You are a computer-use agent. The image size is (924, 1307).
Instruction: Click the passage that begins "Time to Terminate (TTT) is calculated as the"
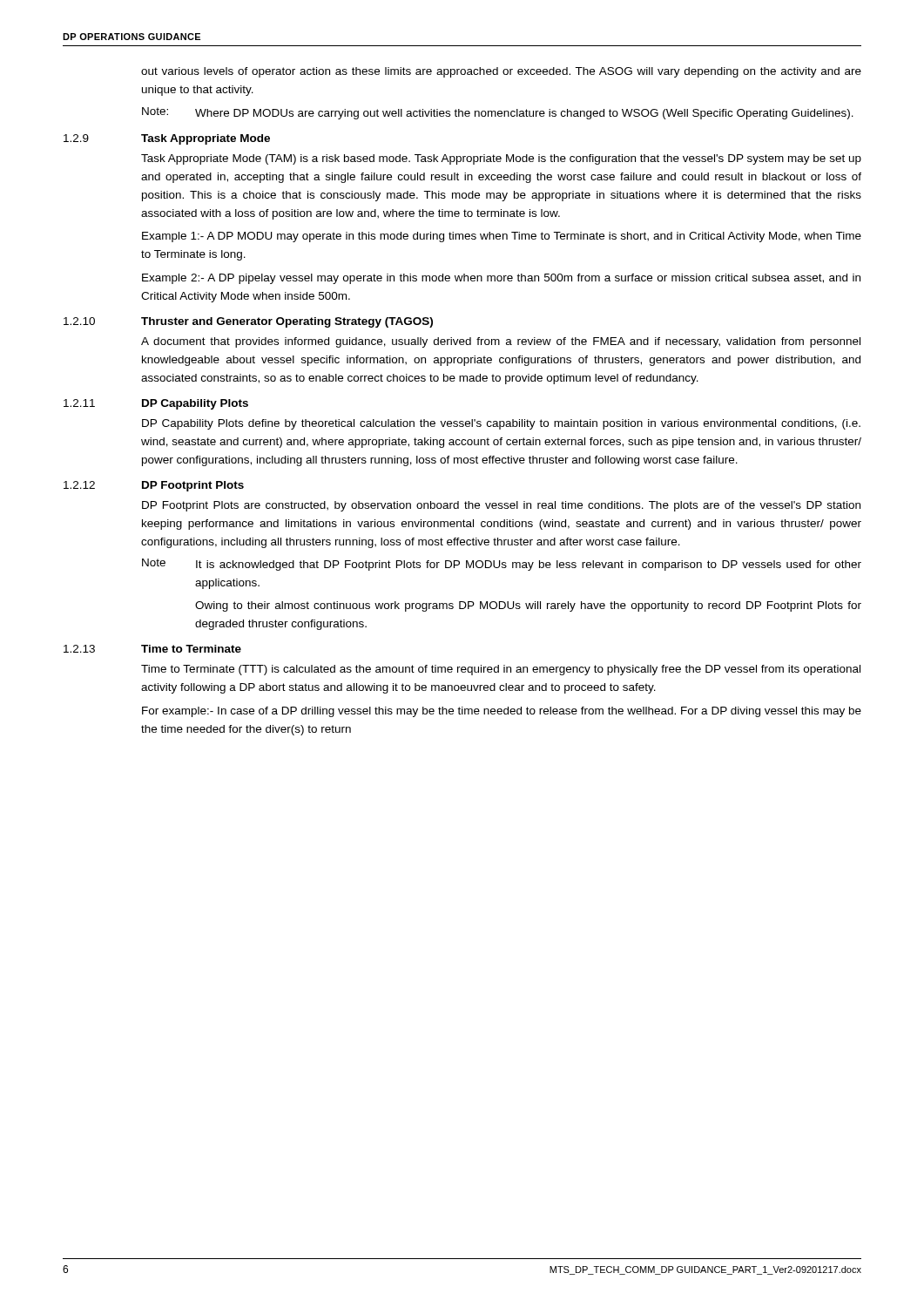(x=501, y=679)
